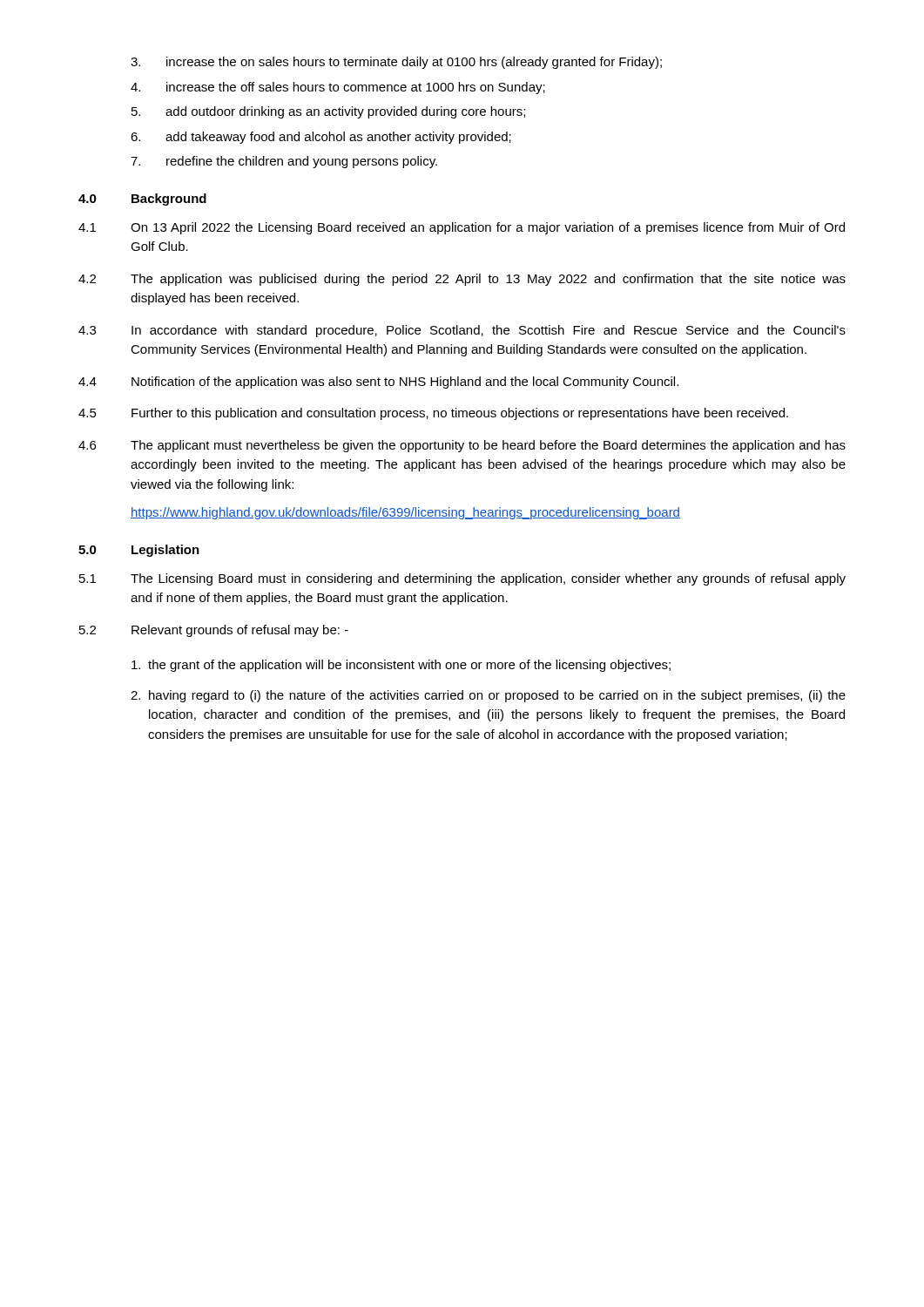Locate the block of text that opens with "1 On 13"

coord(462,237)
